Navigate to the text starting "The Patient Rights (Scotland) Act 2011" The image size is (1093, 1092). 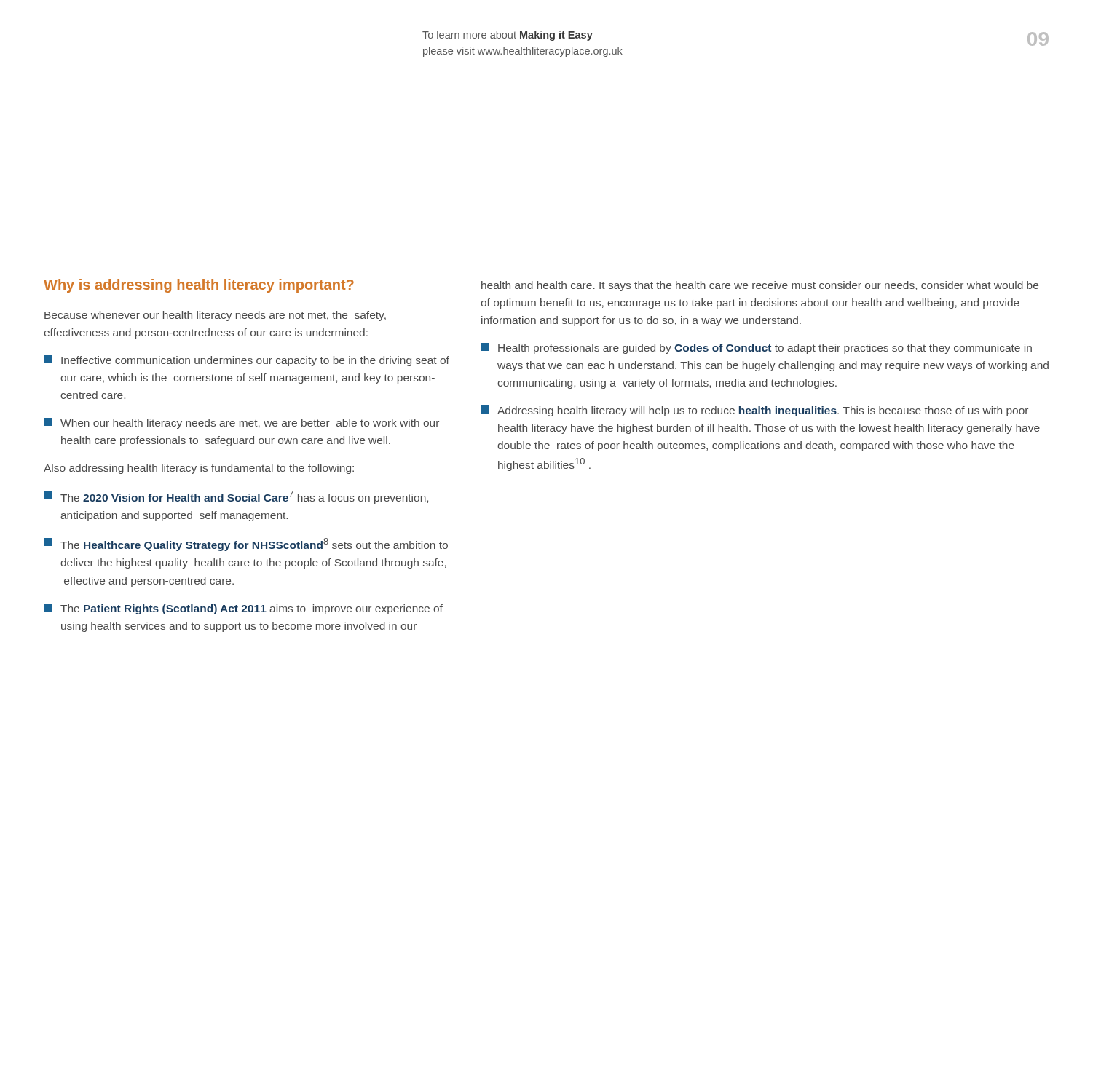pos(248,617)
